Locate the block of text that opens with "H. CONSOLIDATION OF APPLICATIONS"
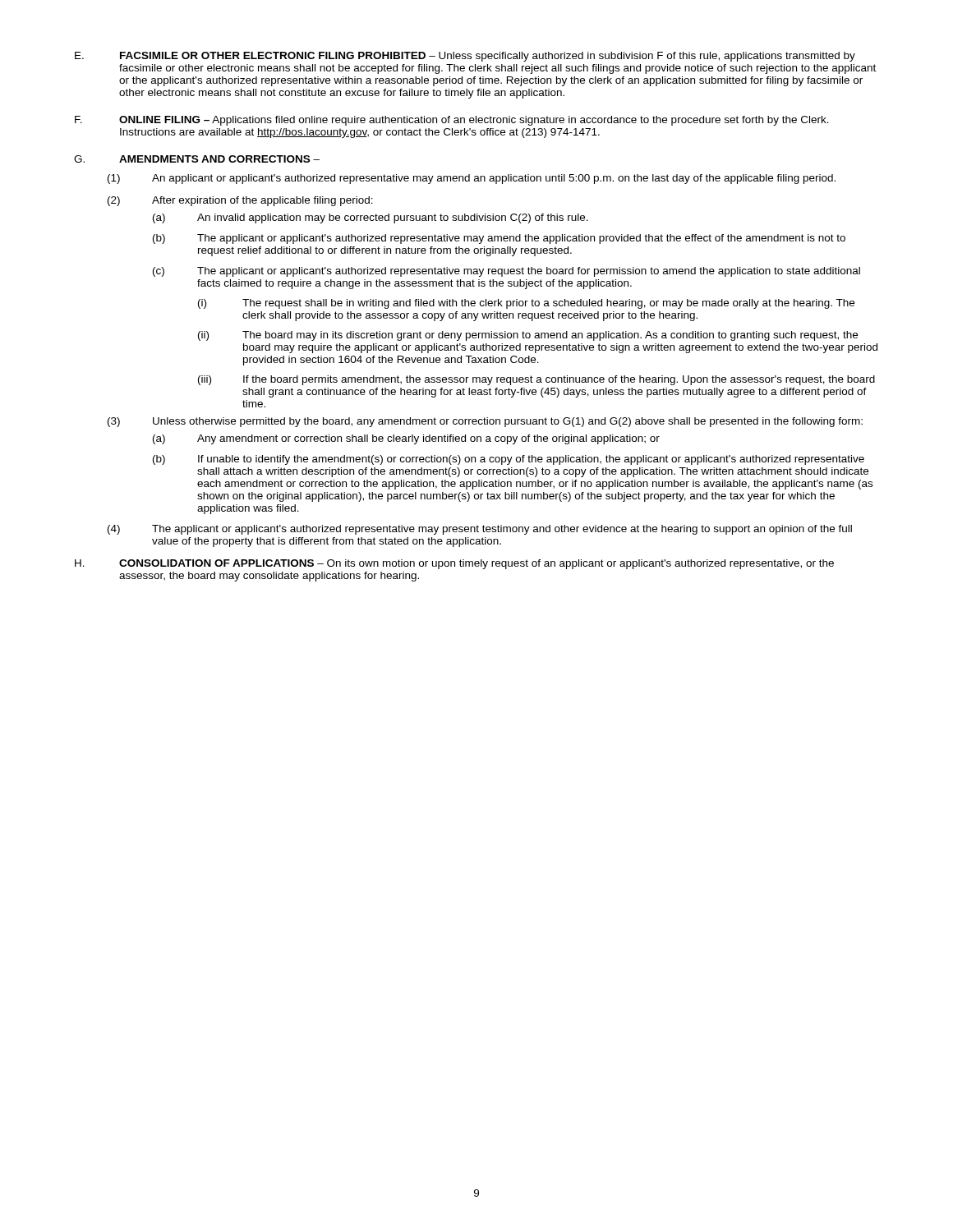 pos(476,569)
